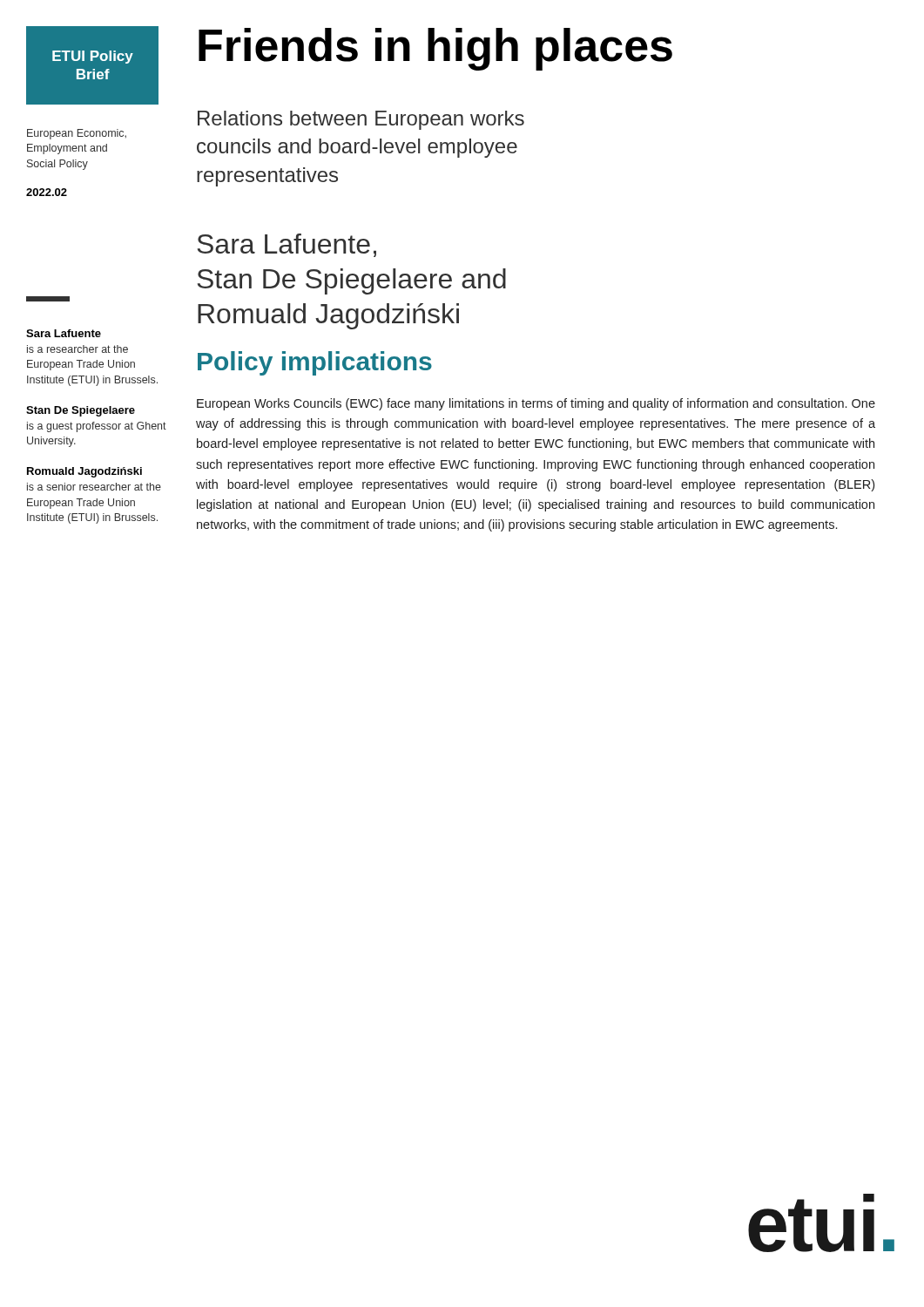The height and width of the screenshot is (1307, 924).
Task: Point to the element starting "European Economic,Employment andSocial Policy"
Action: (x=77, y=148)
